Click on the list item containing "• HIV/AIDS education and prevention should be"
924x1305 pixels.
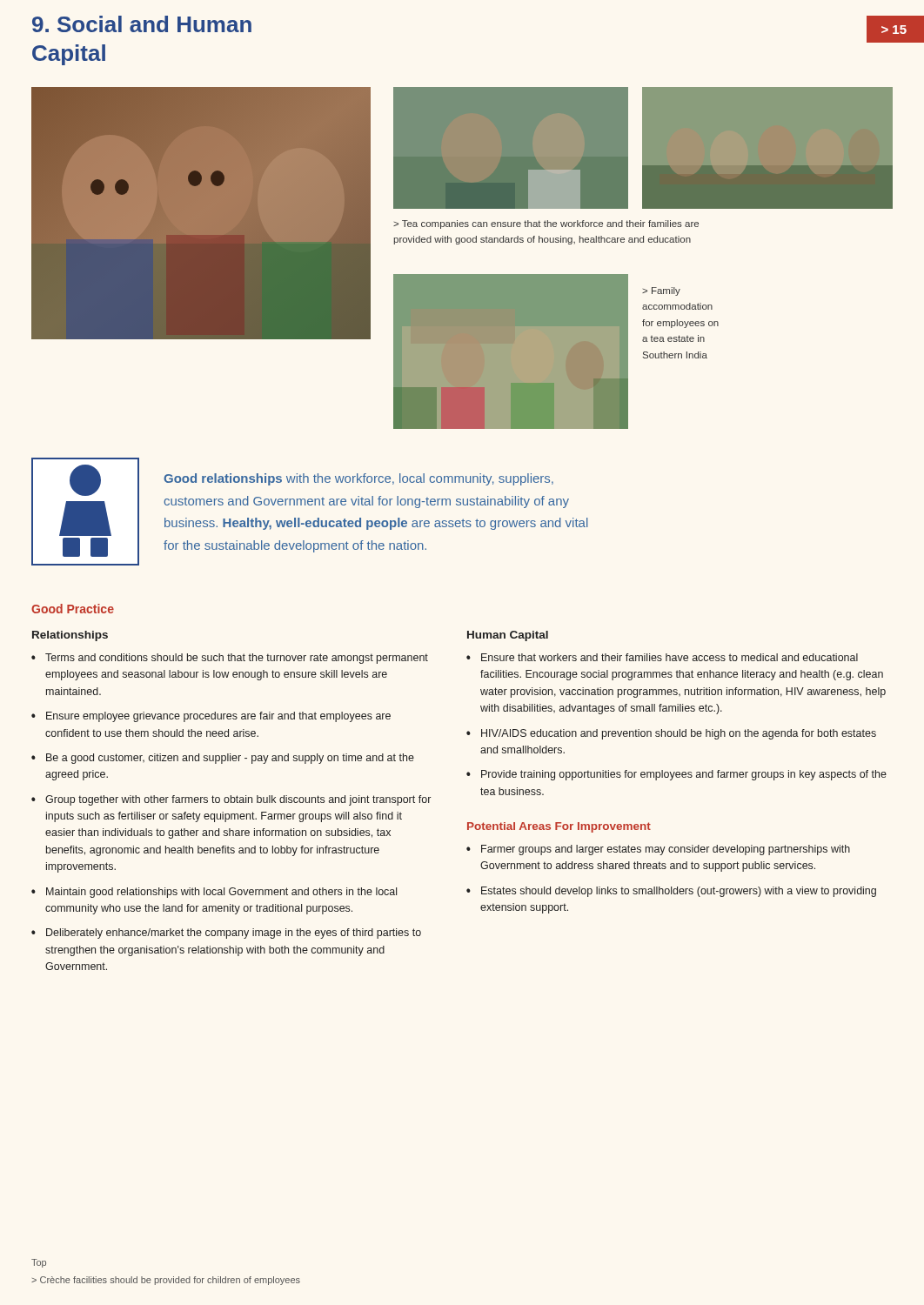[x=671, y=741]
